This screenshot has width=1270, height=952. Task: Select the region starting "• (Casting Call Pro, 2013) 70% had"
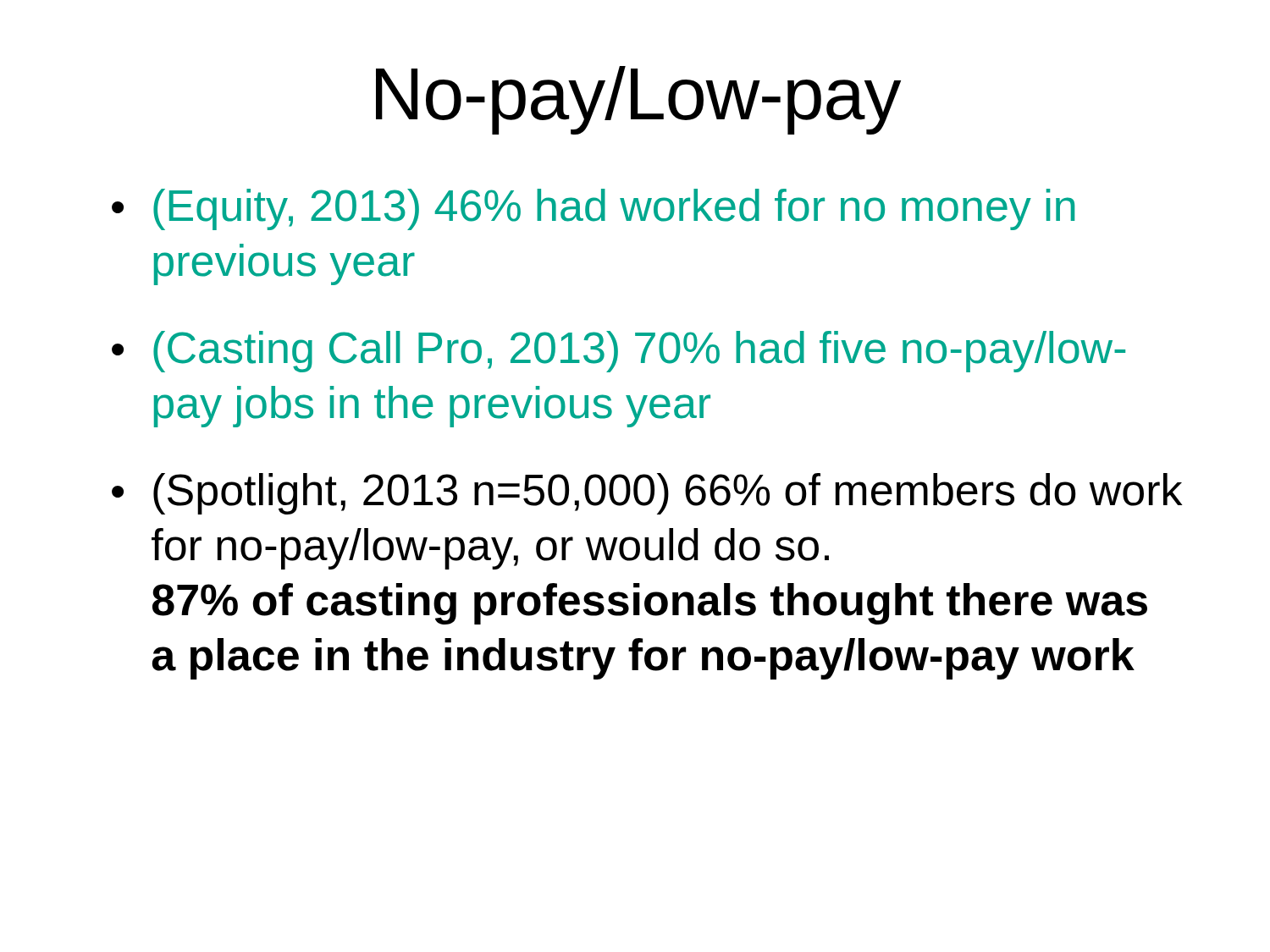[648, 376]
